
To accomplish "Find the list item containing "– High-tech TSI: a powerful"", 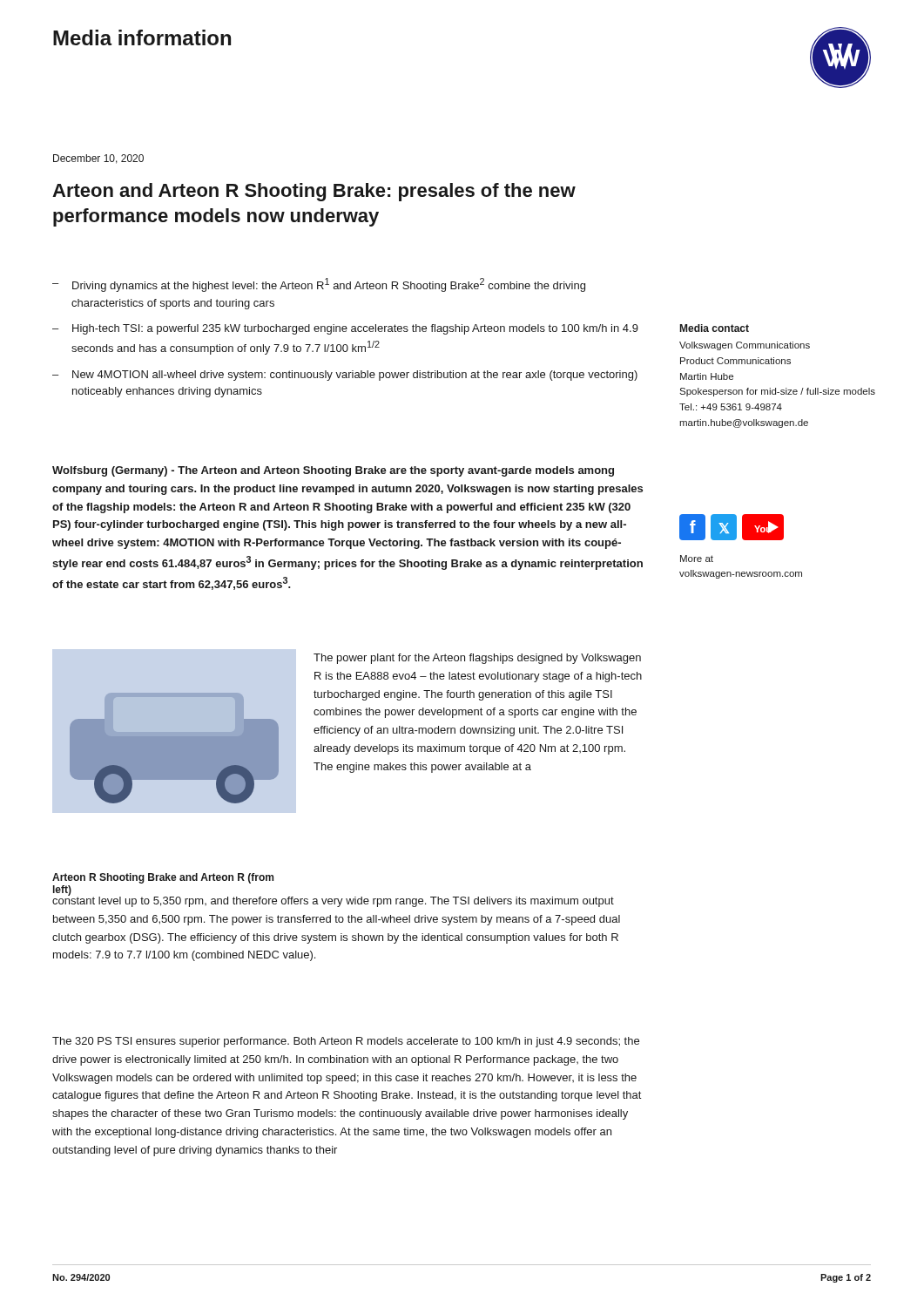I will 348,339.
